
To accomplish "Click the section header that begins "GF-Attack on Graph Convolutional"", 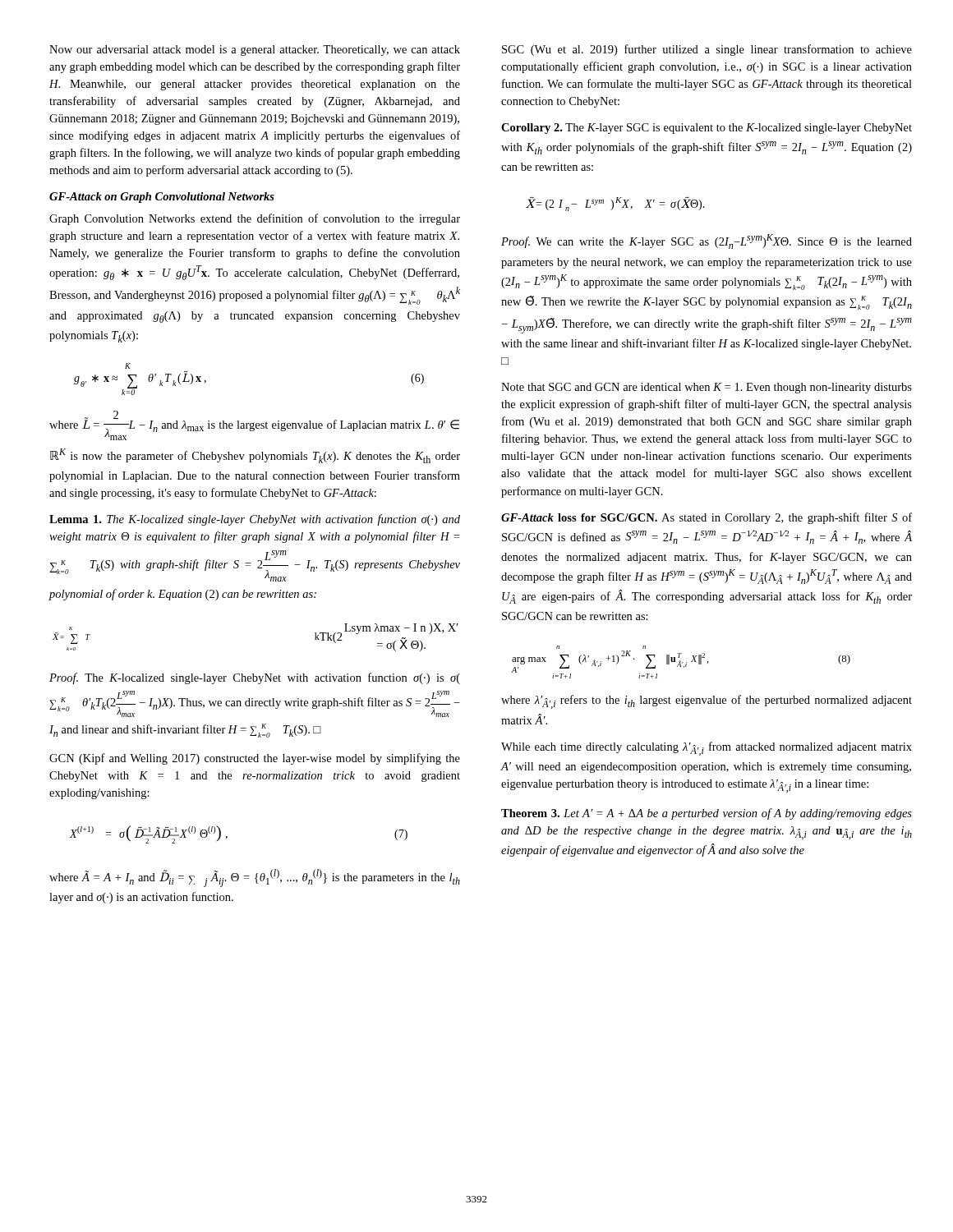I will [x=162, y=196].
